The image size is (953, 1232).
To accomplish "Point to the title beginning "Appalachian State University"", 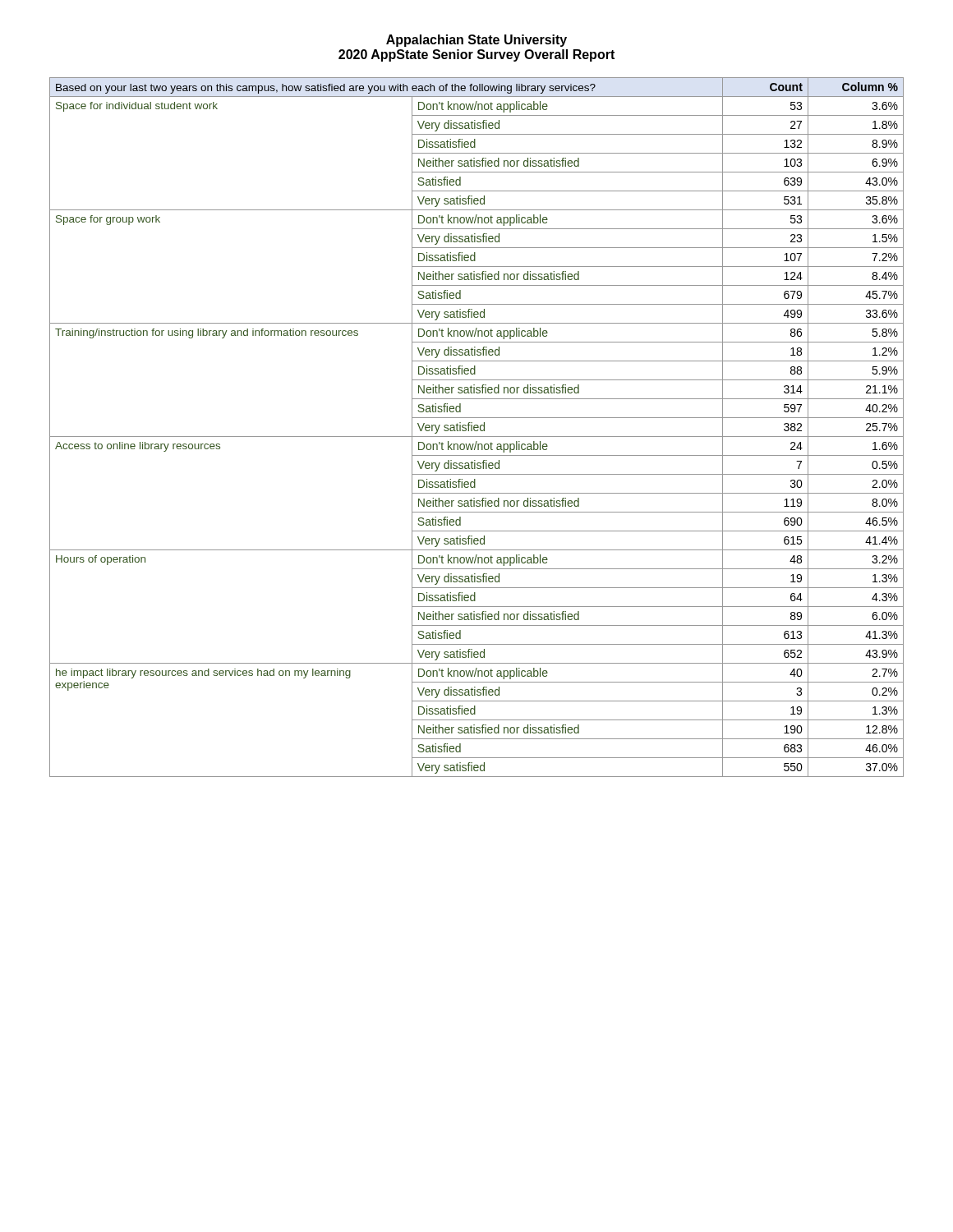I will [x=476, y=48].
